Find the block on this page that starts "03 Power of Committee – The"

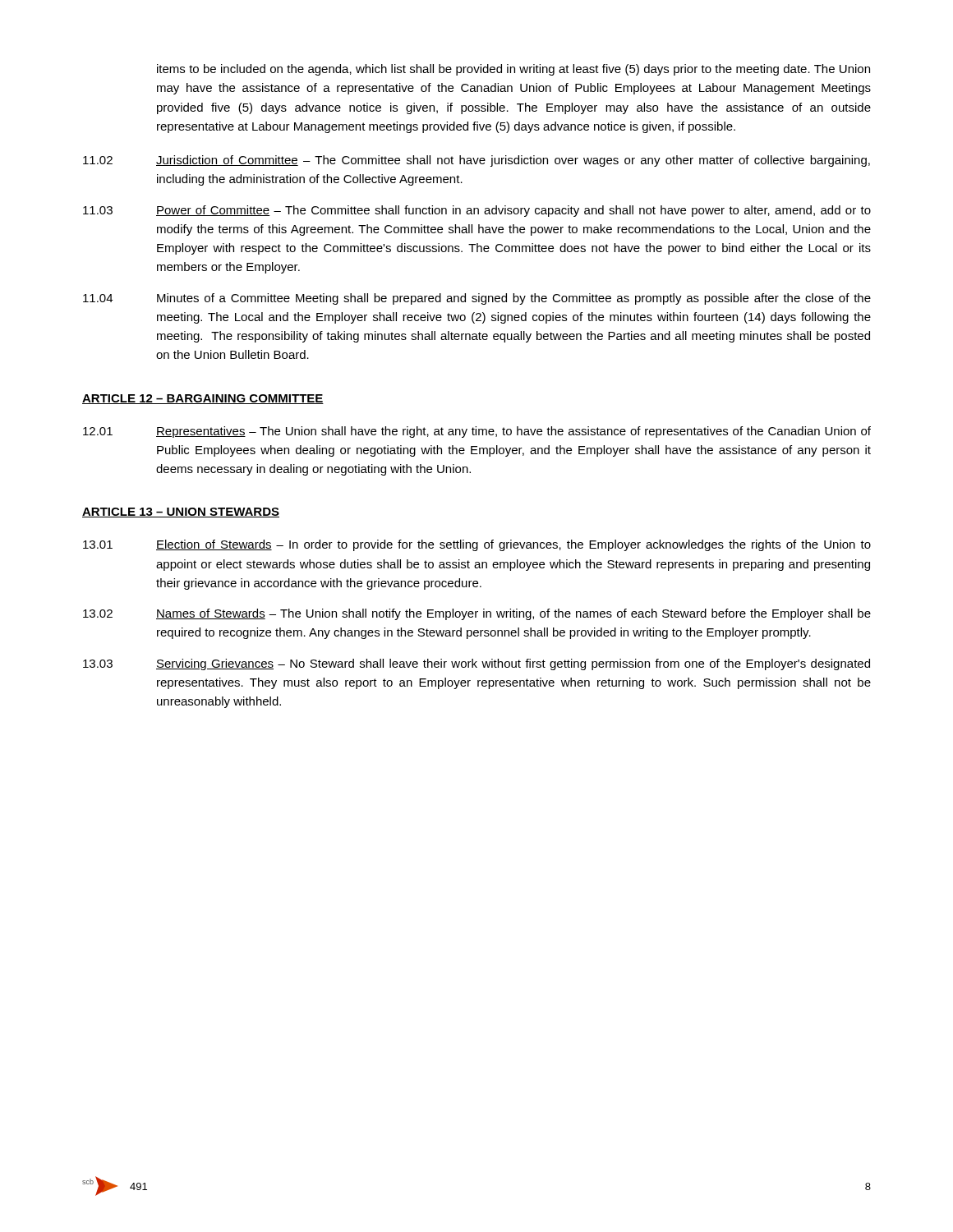coord(476,238)
